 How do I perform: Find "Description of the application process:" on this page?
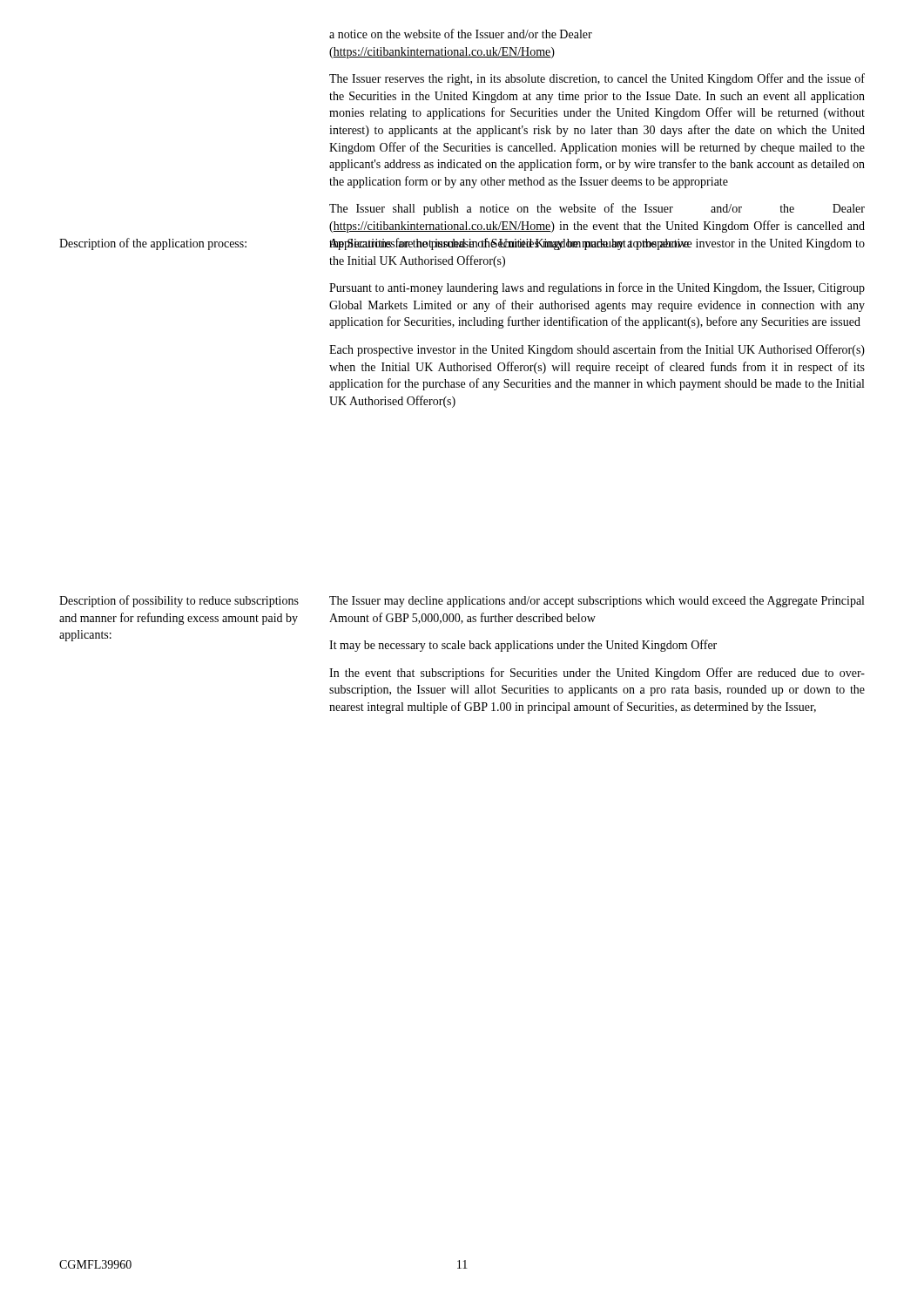click(x=153, y=243)
